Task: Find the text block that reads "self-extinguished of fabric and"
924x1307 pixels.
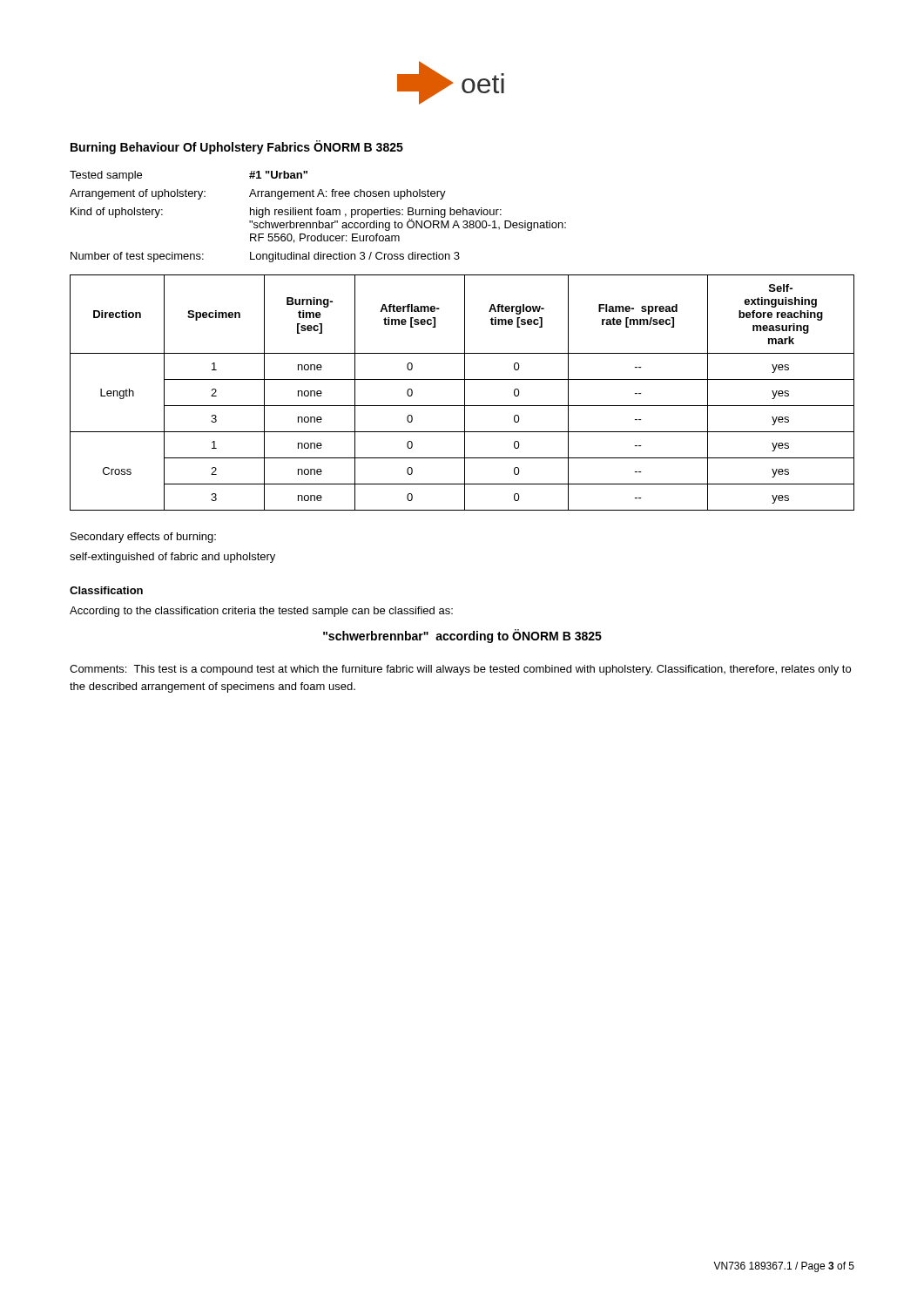Action: point(173,556)
